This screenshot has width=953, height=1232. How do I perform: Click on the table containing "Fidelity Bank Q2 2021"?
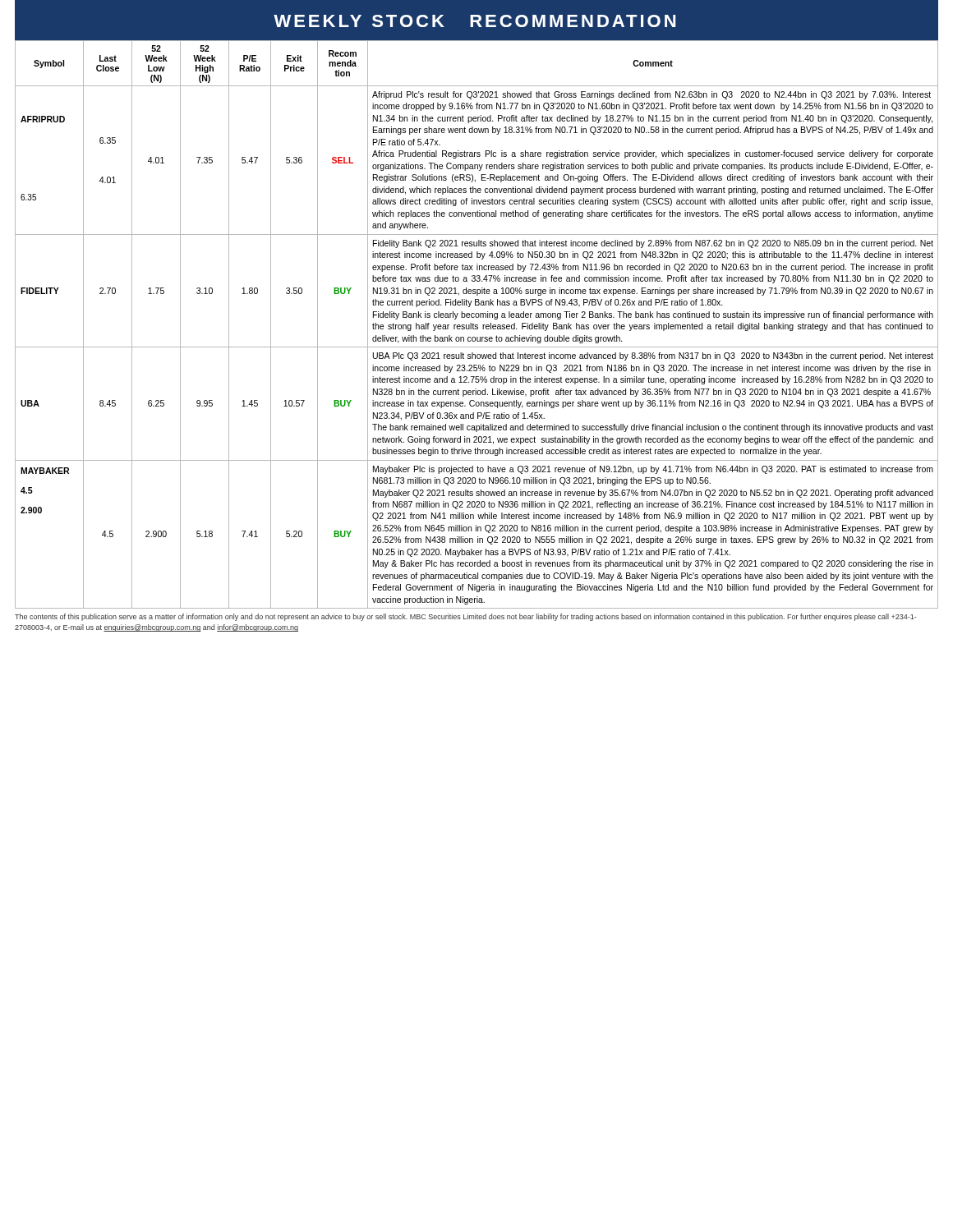(x=476, y=325)
